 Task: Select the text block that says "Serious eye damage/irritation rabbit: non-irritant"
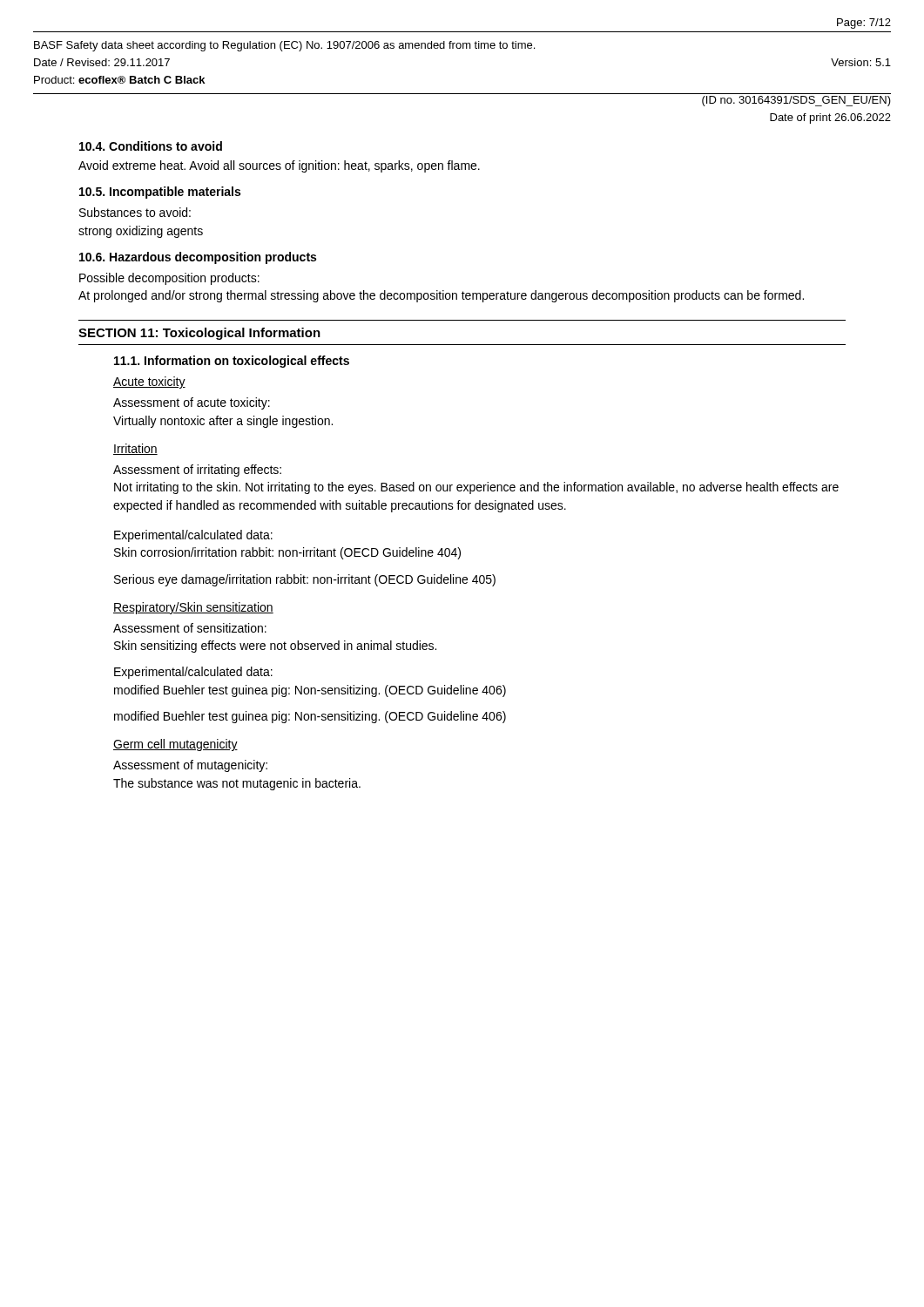click(305, 579)
